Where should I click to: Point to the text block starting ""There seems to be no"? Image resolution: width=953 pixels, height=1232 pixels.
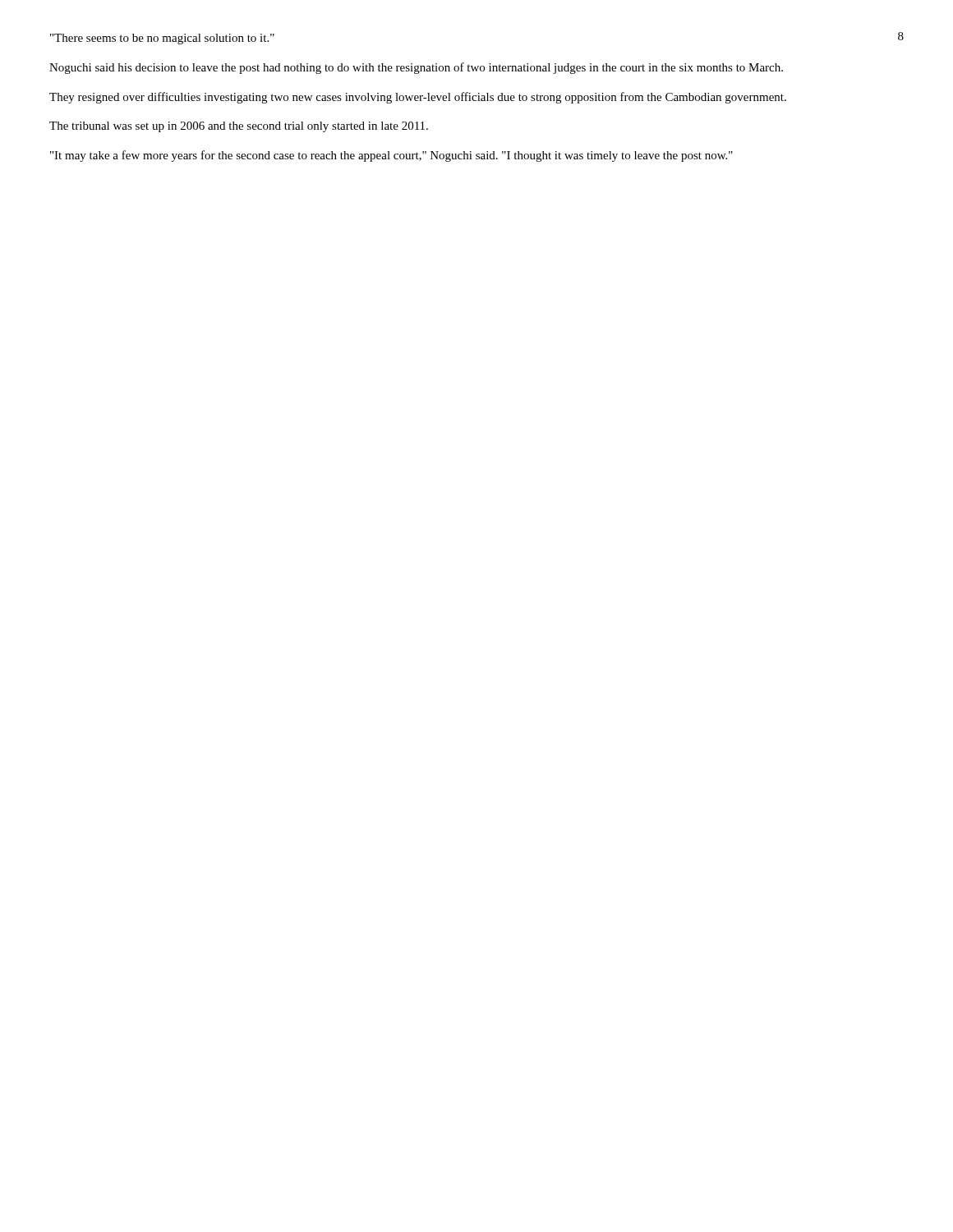(x=162, y=38)
